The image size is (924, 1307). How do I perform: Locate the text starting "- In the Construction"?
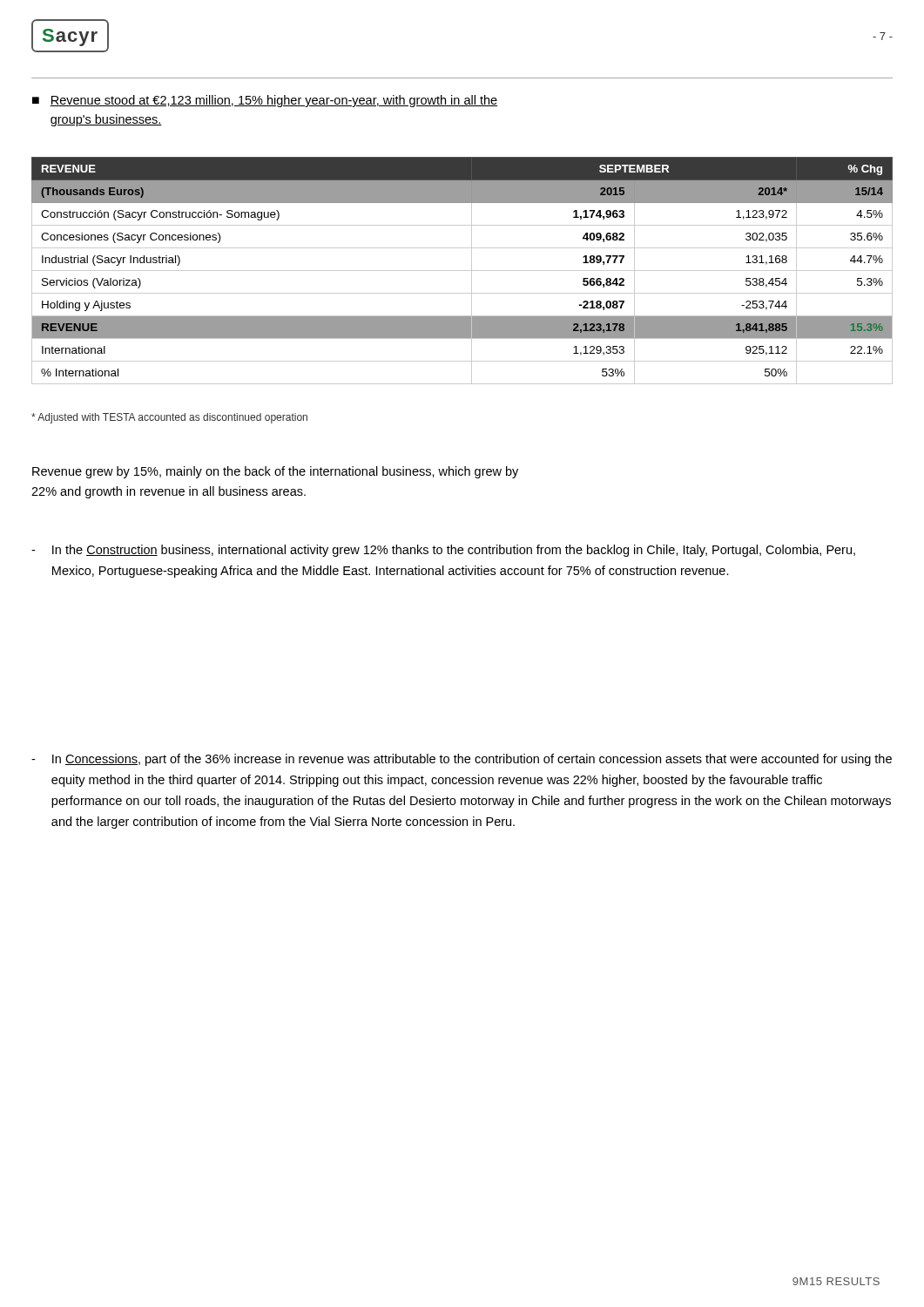[462, 561]
